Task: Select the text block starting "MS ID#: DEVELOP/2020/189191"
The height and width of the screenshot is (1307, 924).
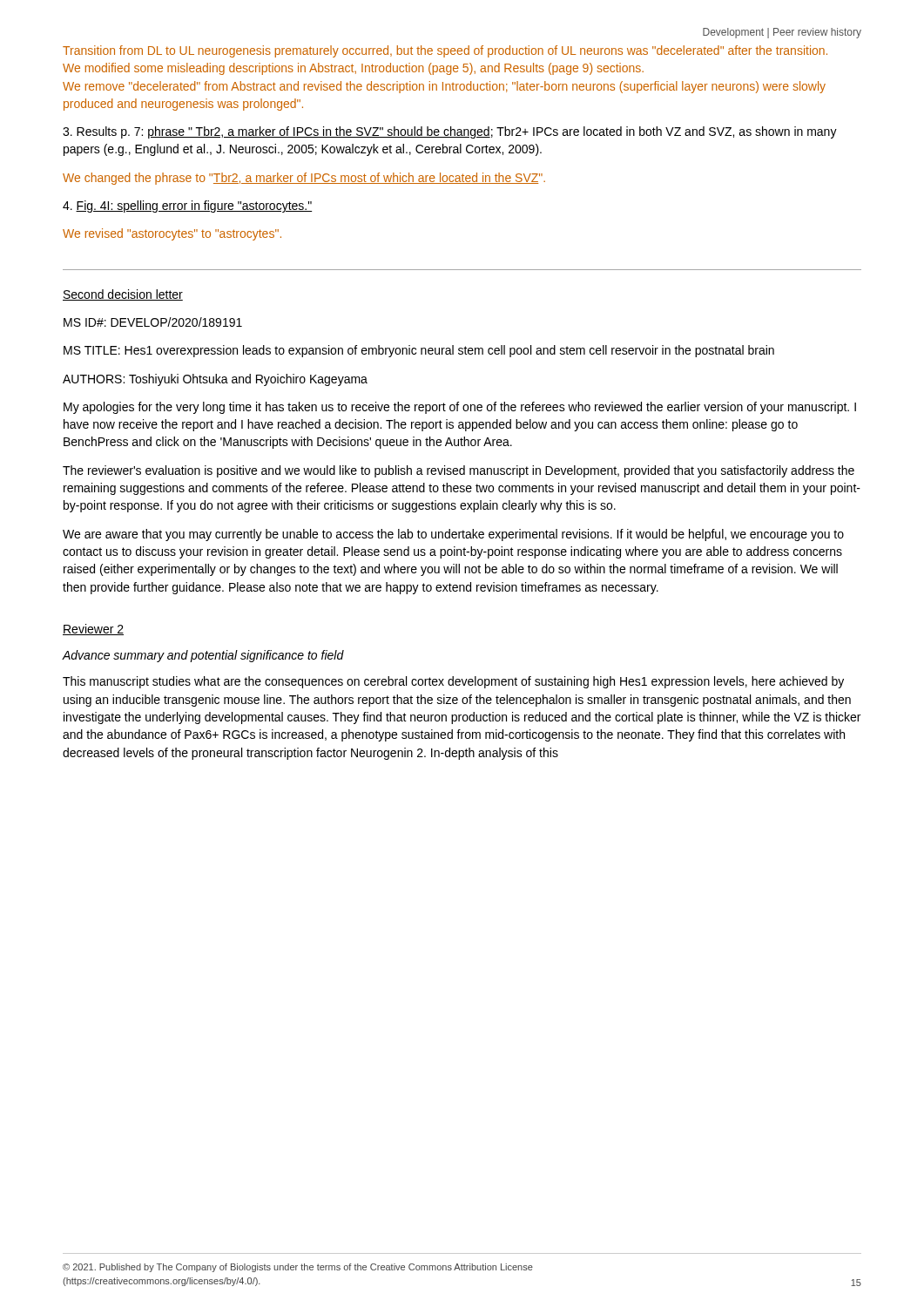Action: tap(153, 322)
